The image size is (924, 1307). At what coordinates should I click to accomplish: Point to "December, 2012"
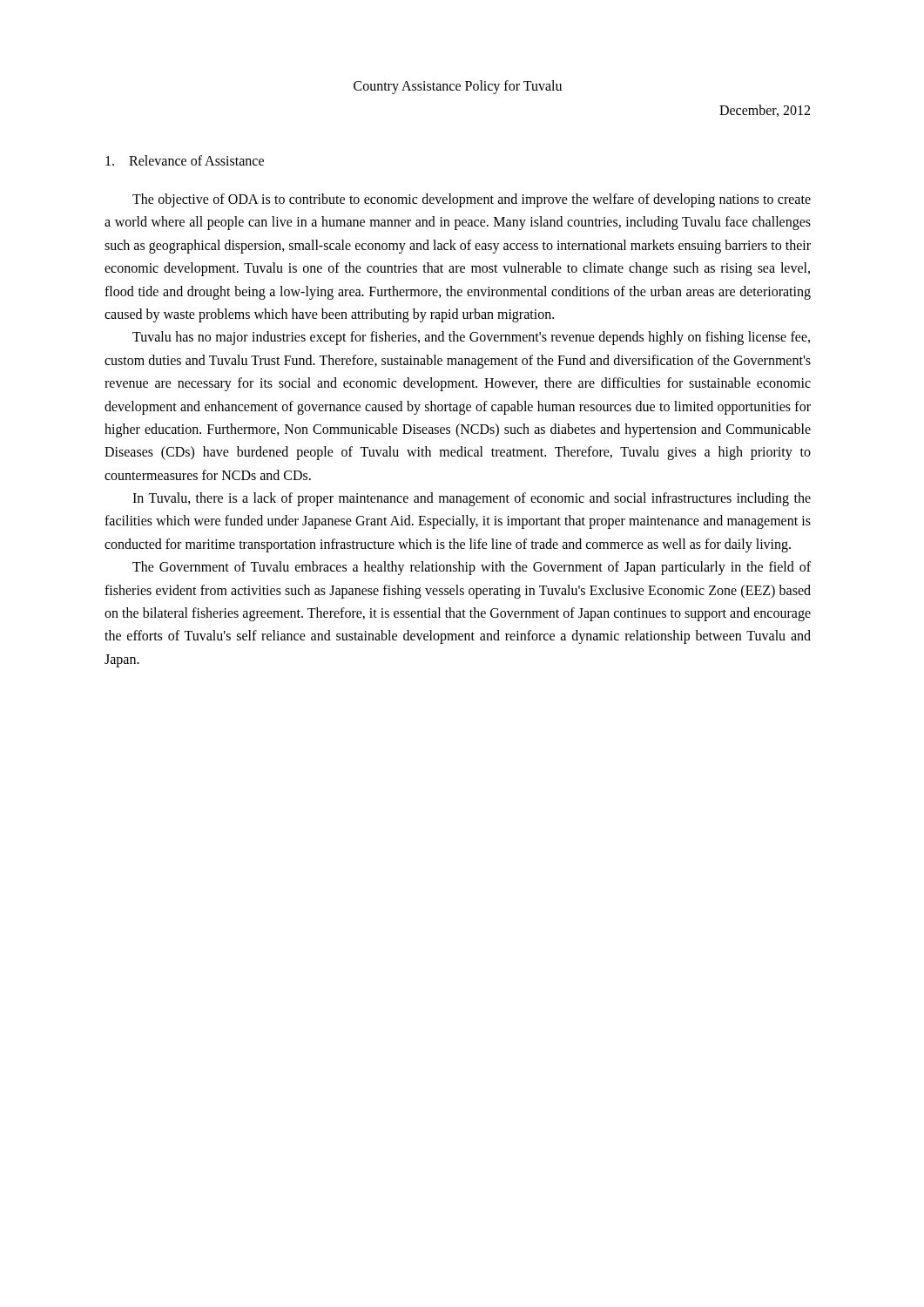tap(765, 110)
